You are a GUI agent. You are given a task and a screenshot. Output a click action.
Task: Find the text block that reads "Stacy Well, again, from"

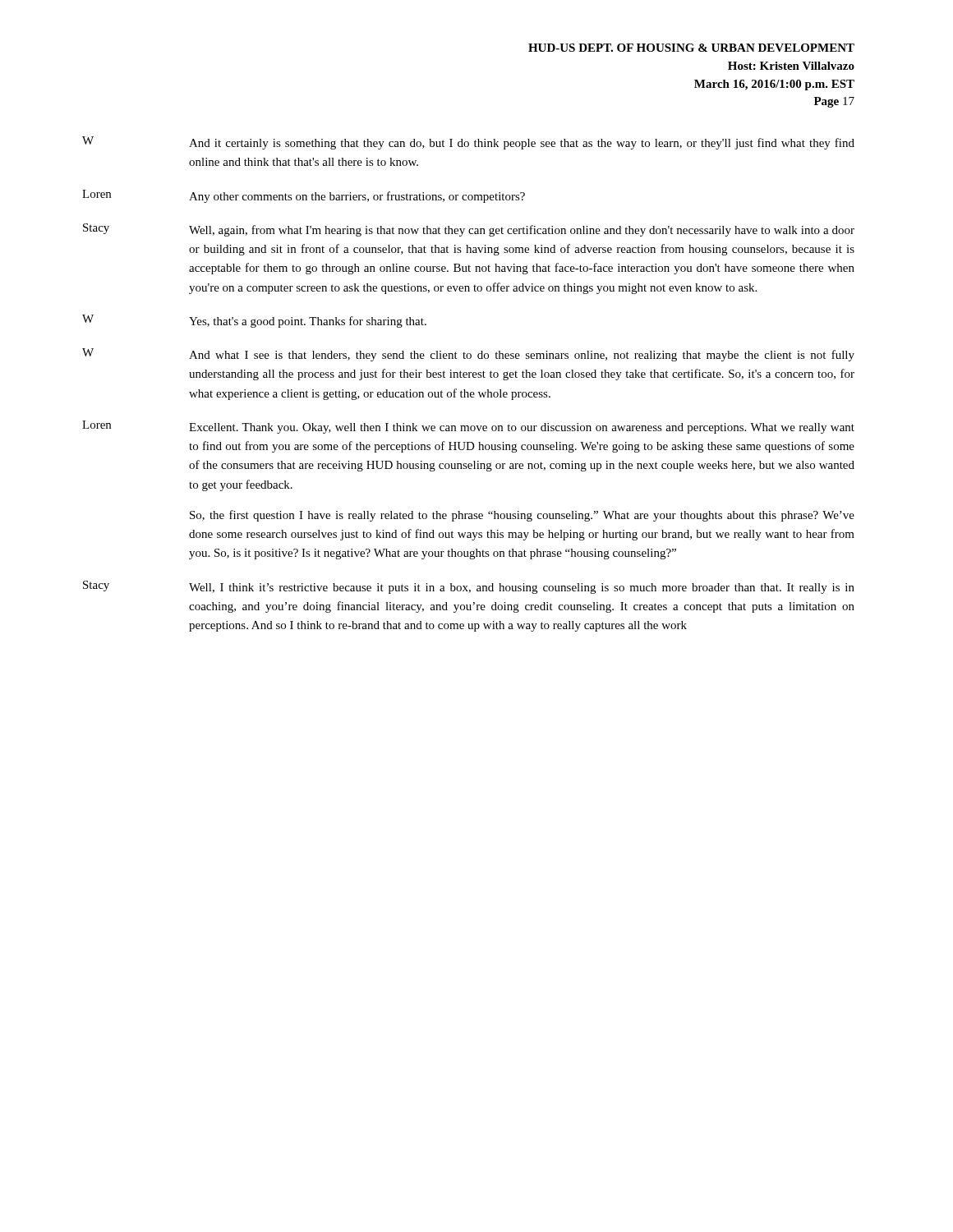tap(468, 259)
